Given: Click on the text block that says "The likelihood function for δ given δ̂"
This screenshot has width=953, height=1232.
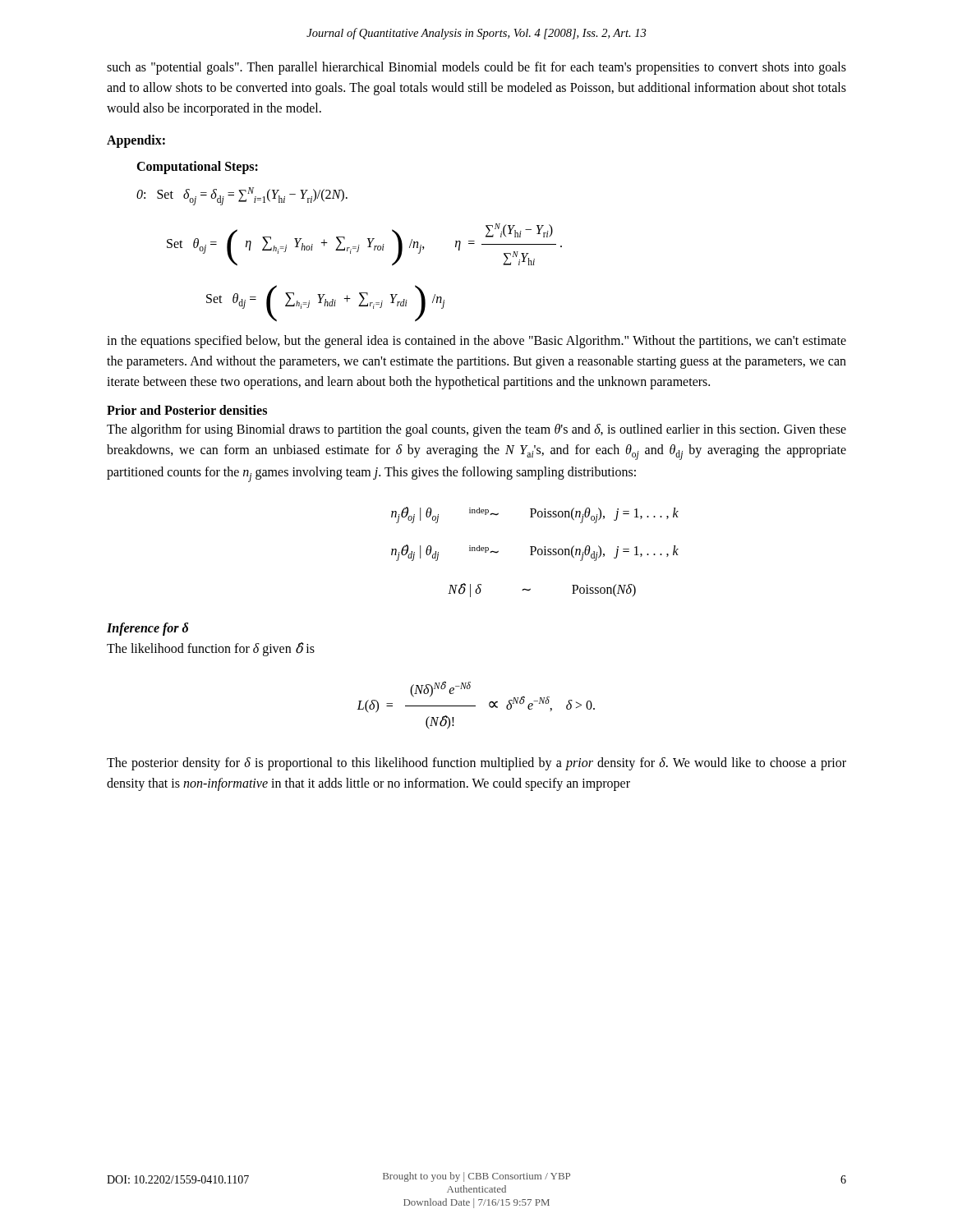Looking at the screenshot, I should pos(211,649).
